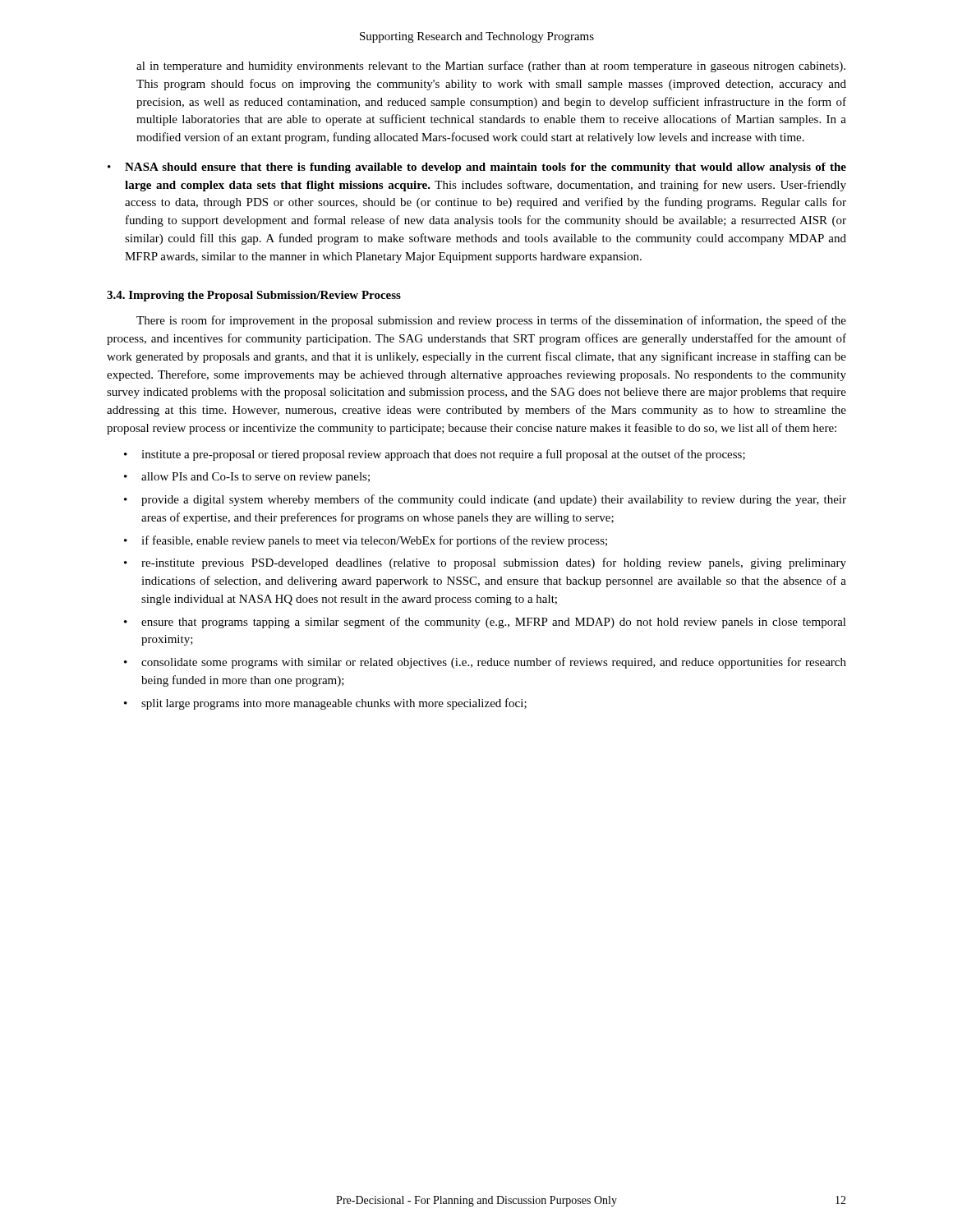Screen dimensions: 1232x953
Task: Click on the element starting "• allow PIs and"
Action: click(x=247, y=478)
